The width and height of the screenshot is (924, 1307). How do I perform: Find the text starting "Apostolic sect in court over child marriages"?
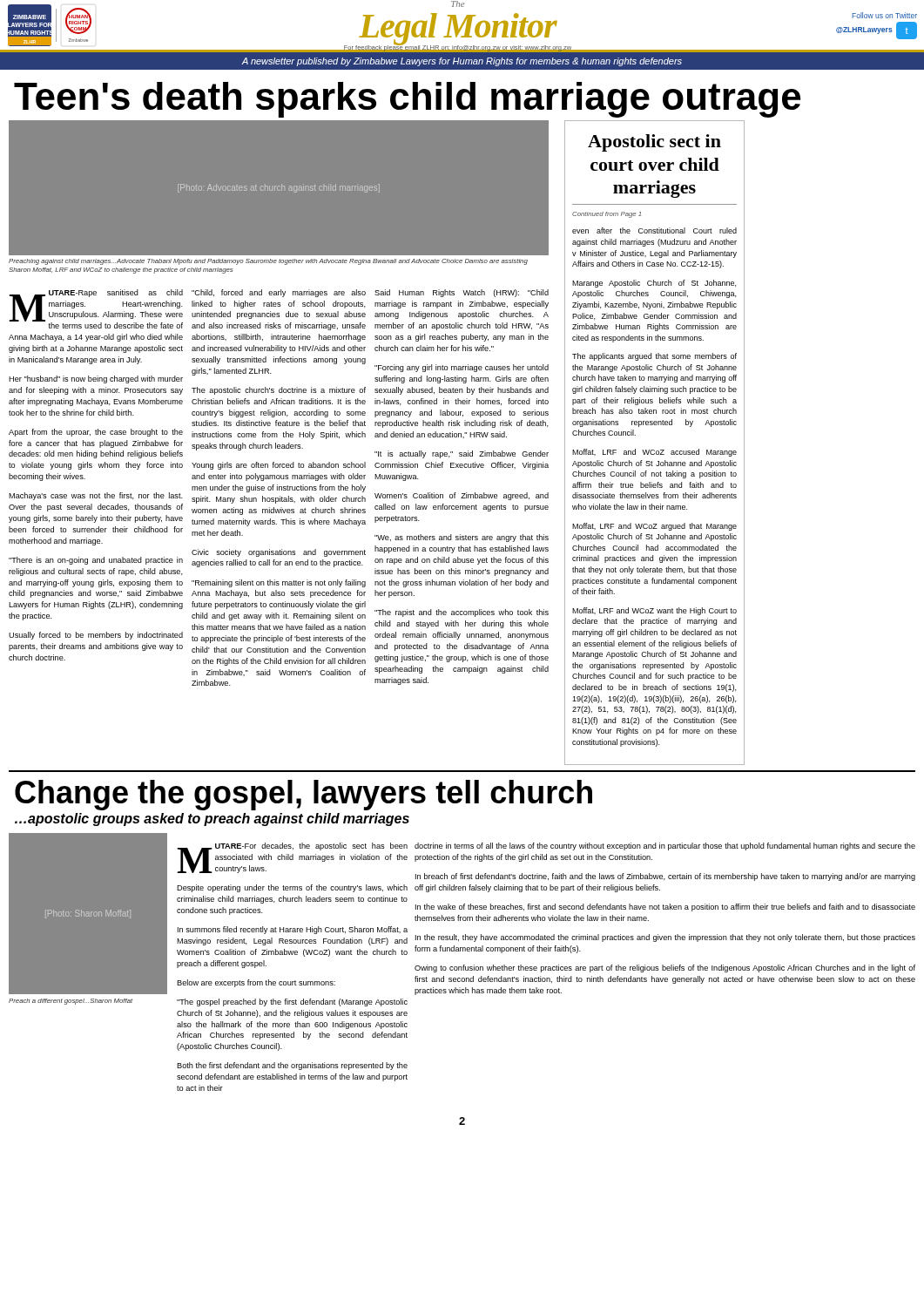pyautogui.click(x=654, y=164)
